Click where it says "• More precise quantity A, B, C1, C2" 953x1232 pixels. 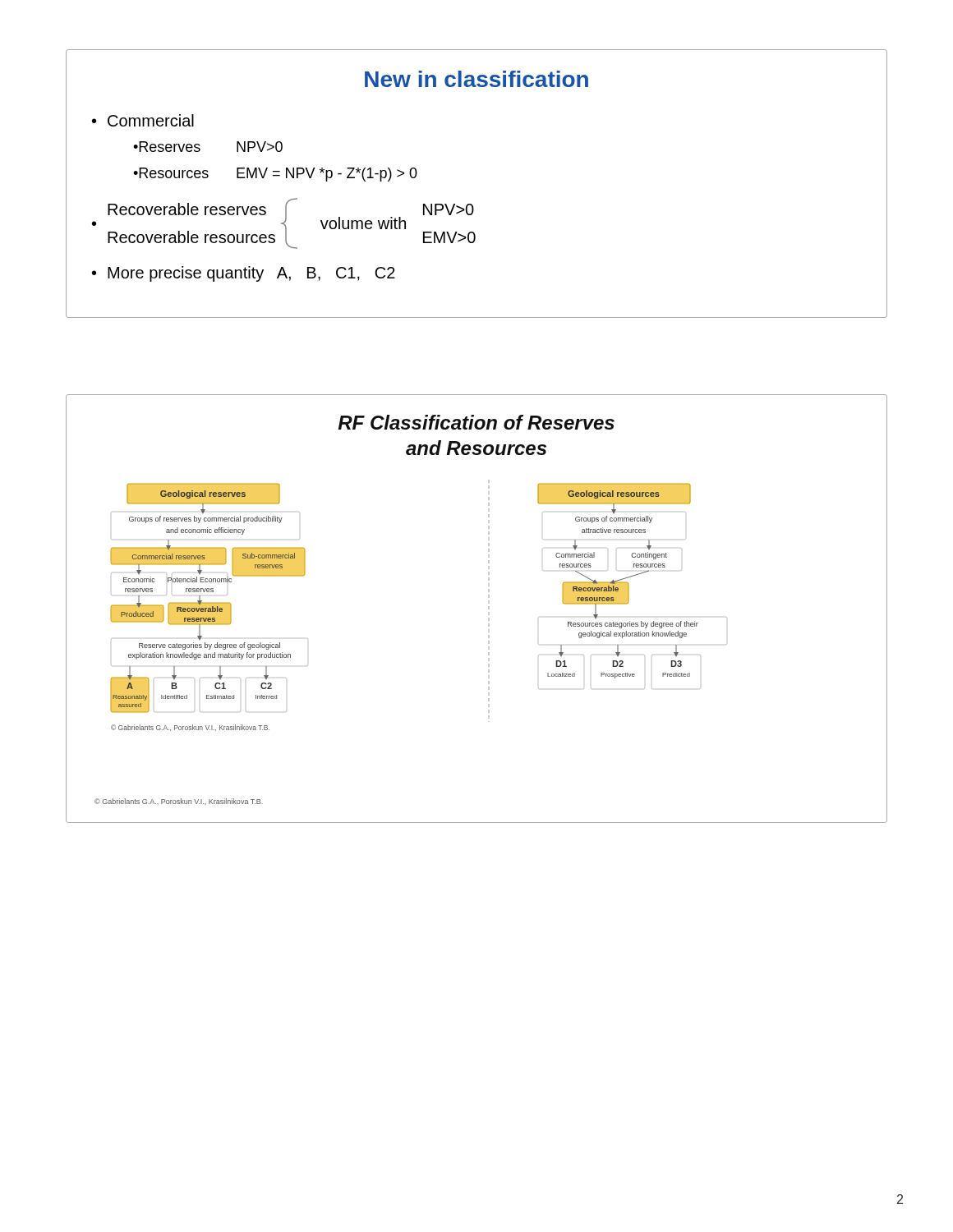click(243, 273)
